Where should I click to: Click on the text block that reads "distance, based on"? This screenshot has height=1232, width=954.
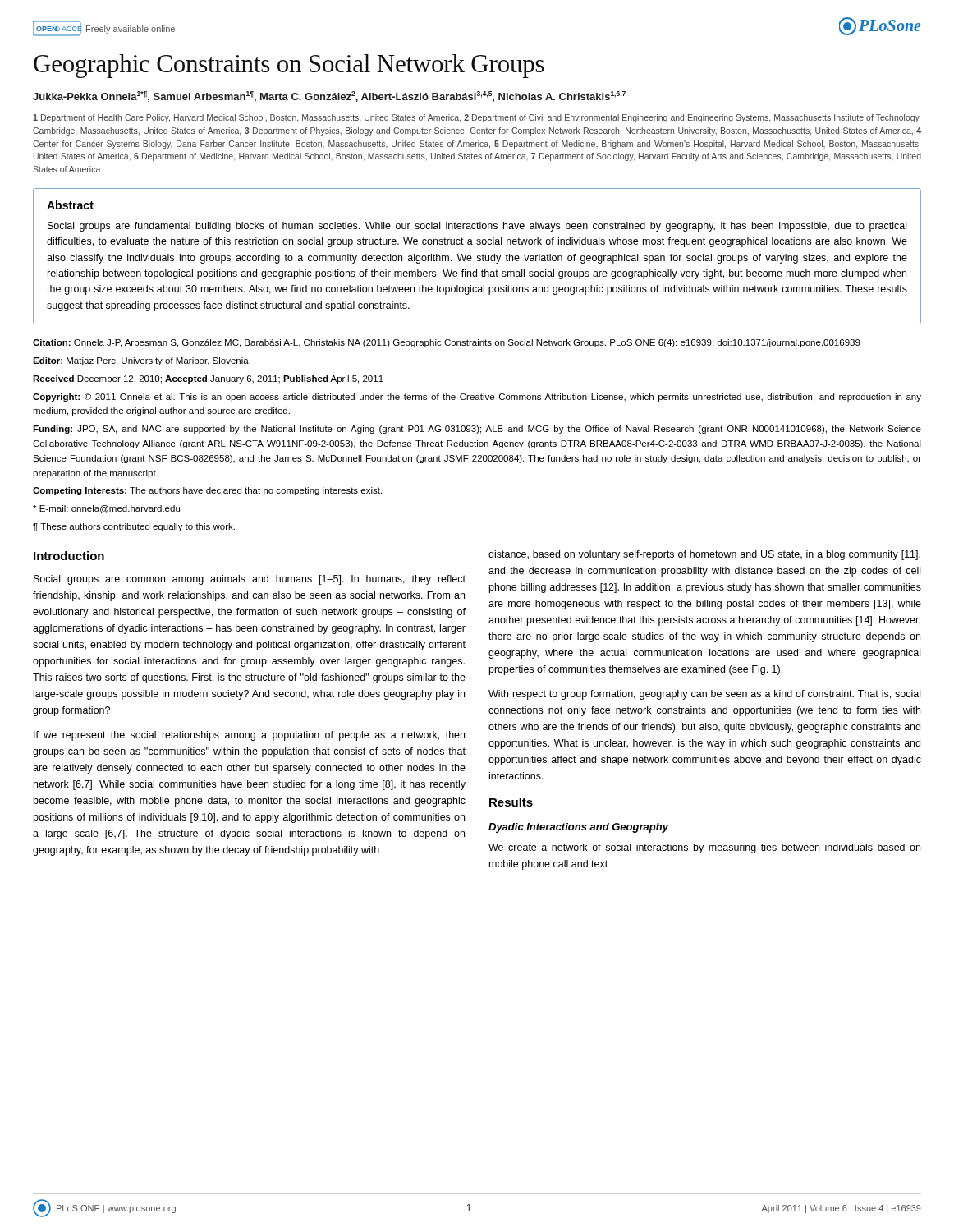[705, 665]
